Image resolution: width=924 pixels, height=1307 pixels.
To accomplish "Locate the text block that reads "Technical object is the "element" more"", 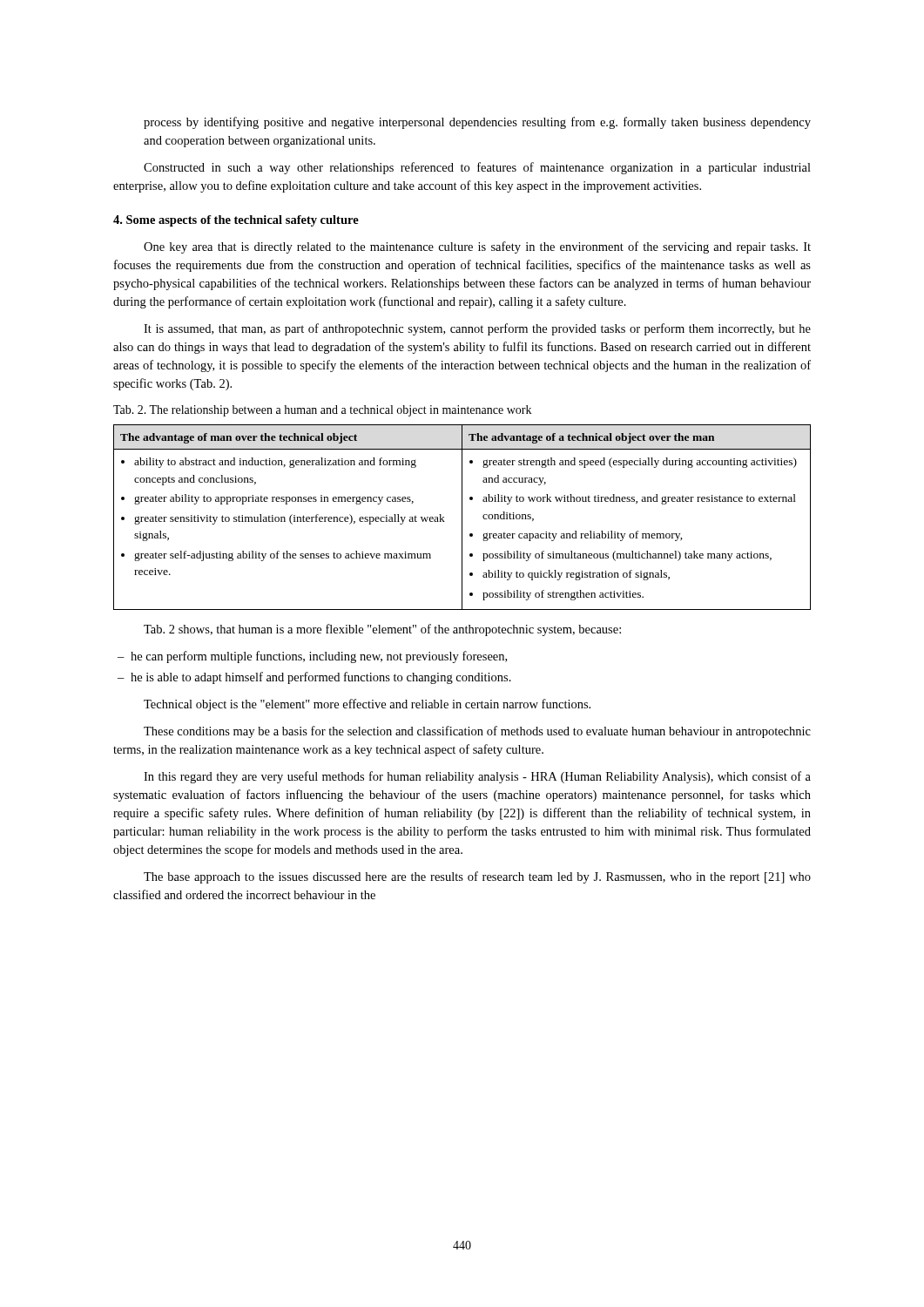I will [462, 800].
